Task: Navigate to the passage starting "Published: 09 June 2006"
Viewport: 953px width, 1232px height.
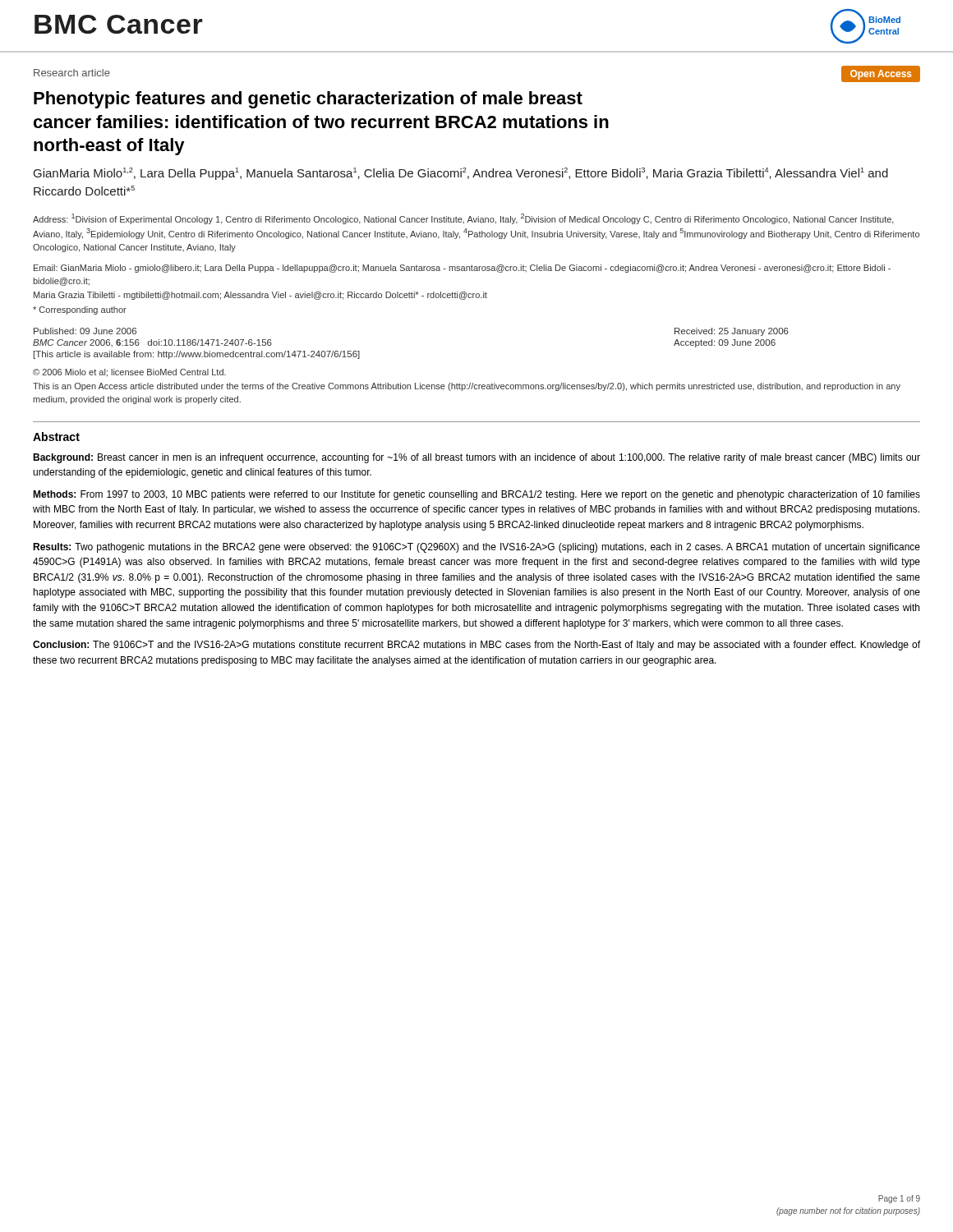Action: pyautogui.click(x=85, y=331)
